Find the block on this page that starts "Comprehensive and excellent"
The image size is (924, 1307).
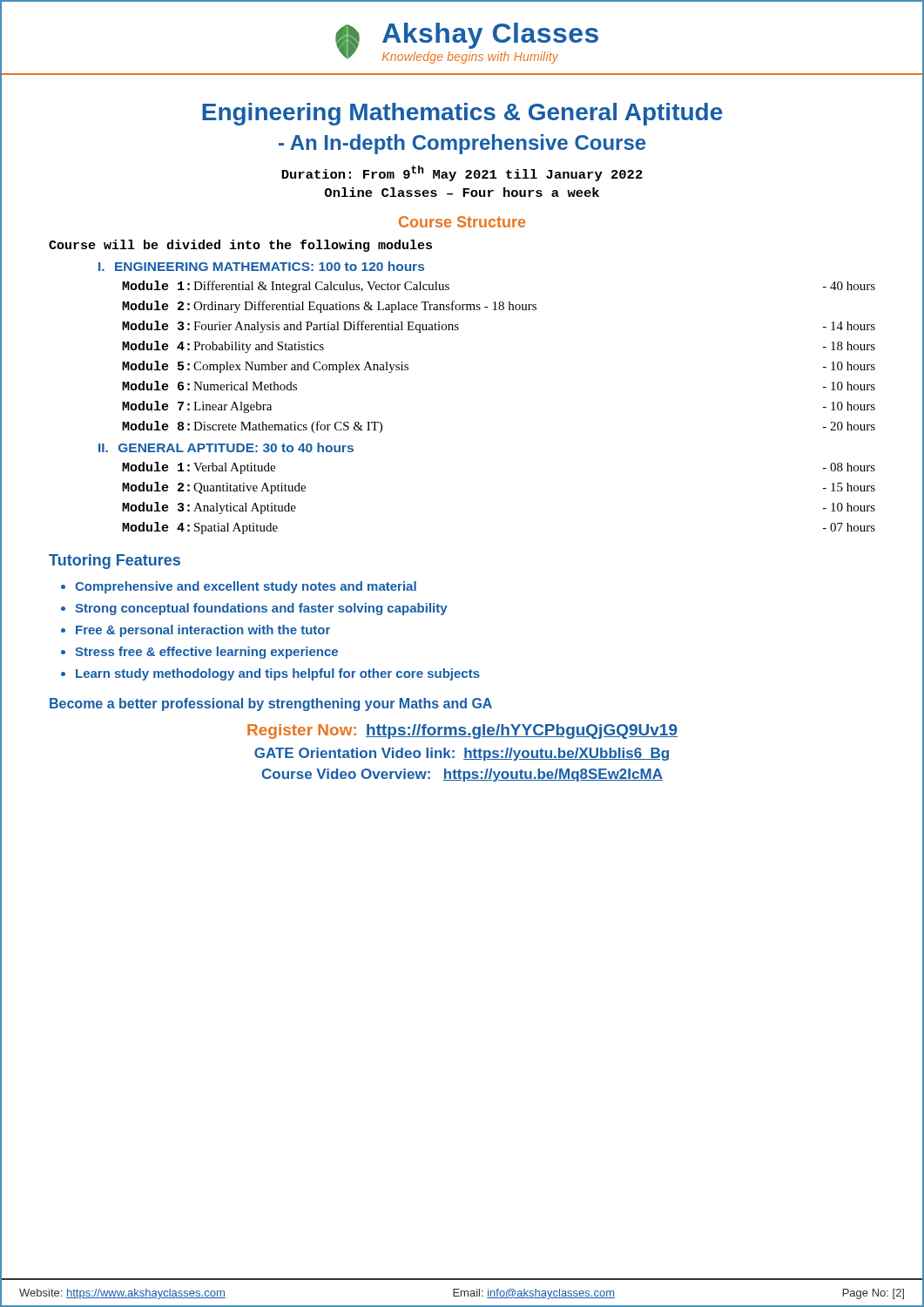click(x=246, y=586)
